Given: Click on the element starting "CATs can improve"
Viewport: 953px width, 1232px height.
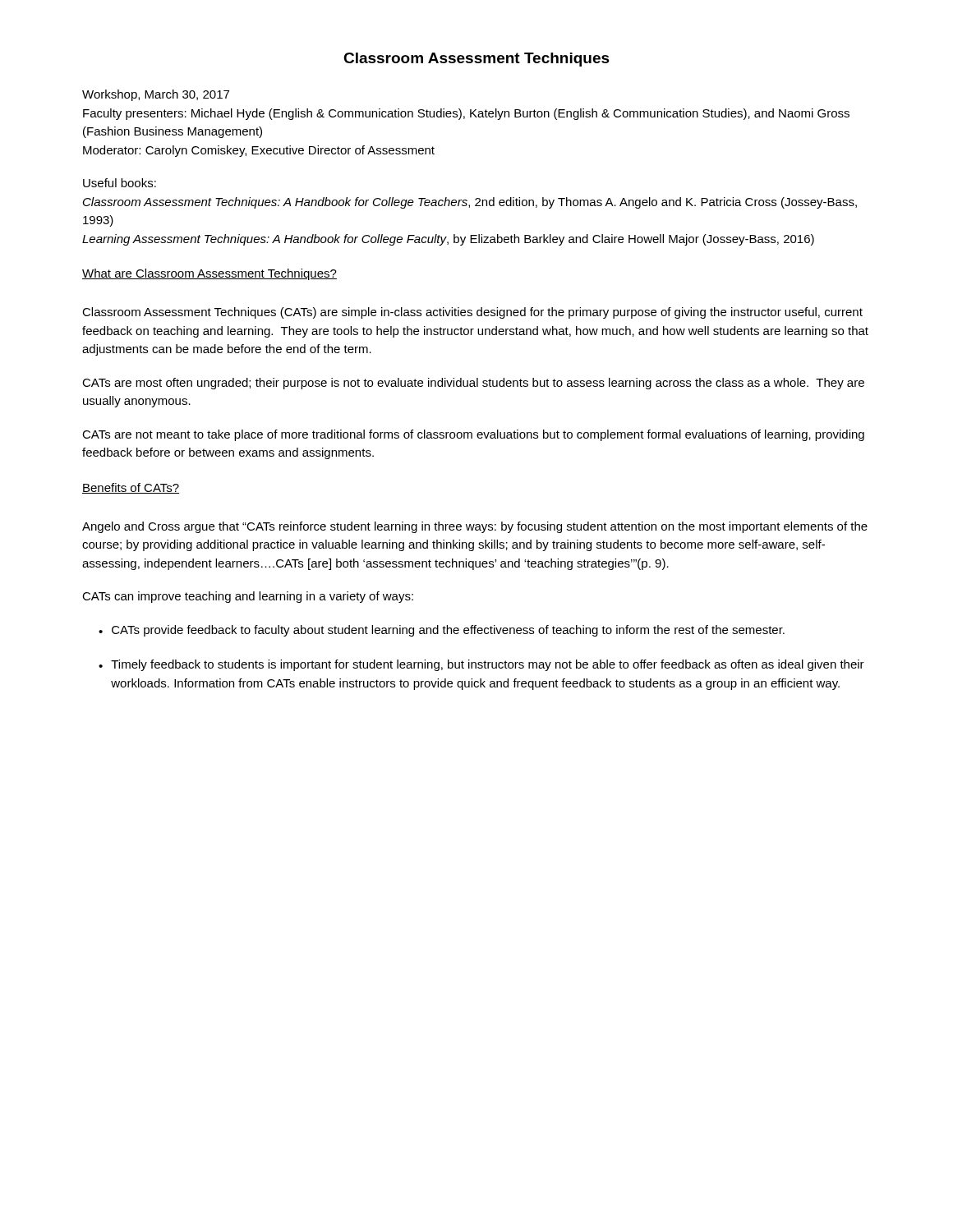Looking at the screenshot, I should [248, 596].
